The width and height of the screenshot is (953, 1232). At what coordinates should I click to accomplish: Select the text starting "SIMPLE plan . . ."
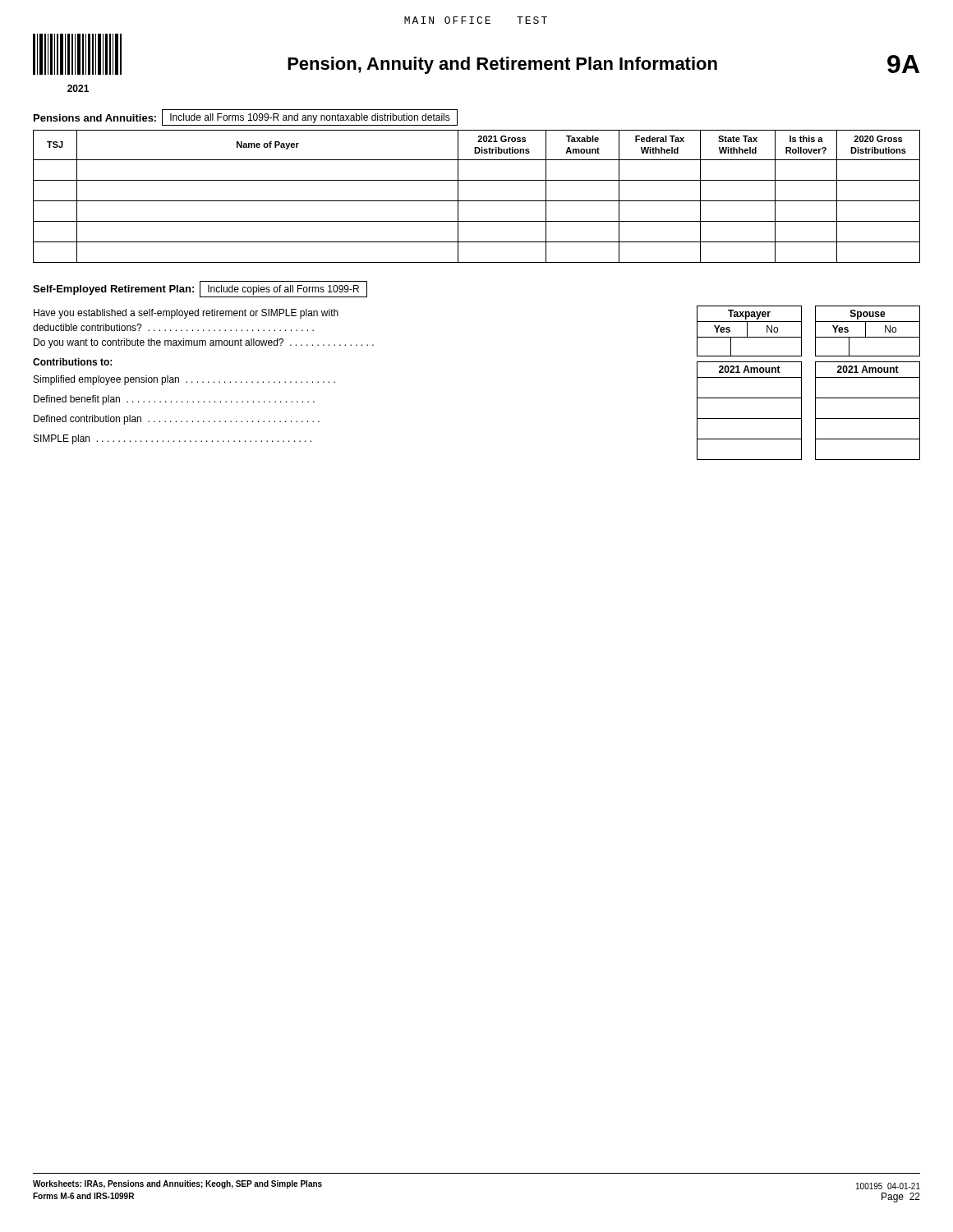click(x=173, y=438)
